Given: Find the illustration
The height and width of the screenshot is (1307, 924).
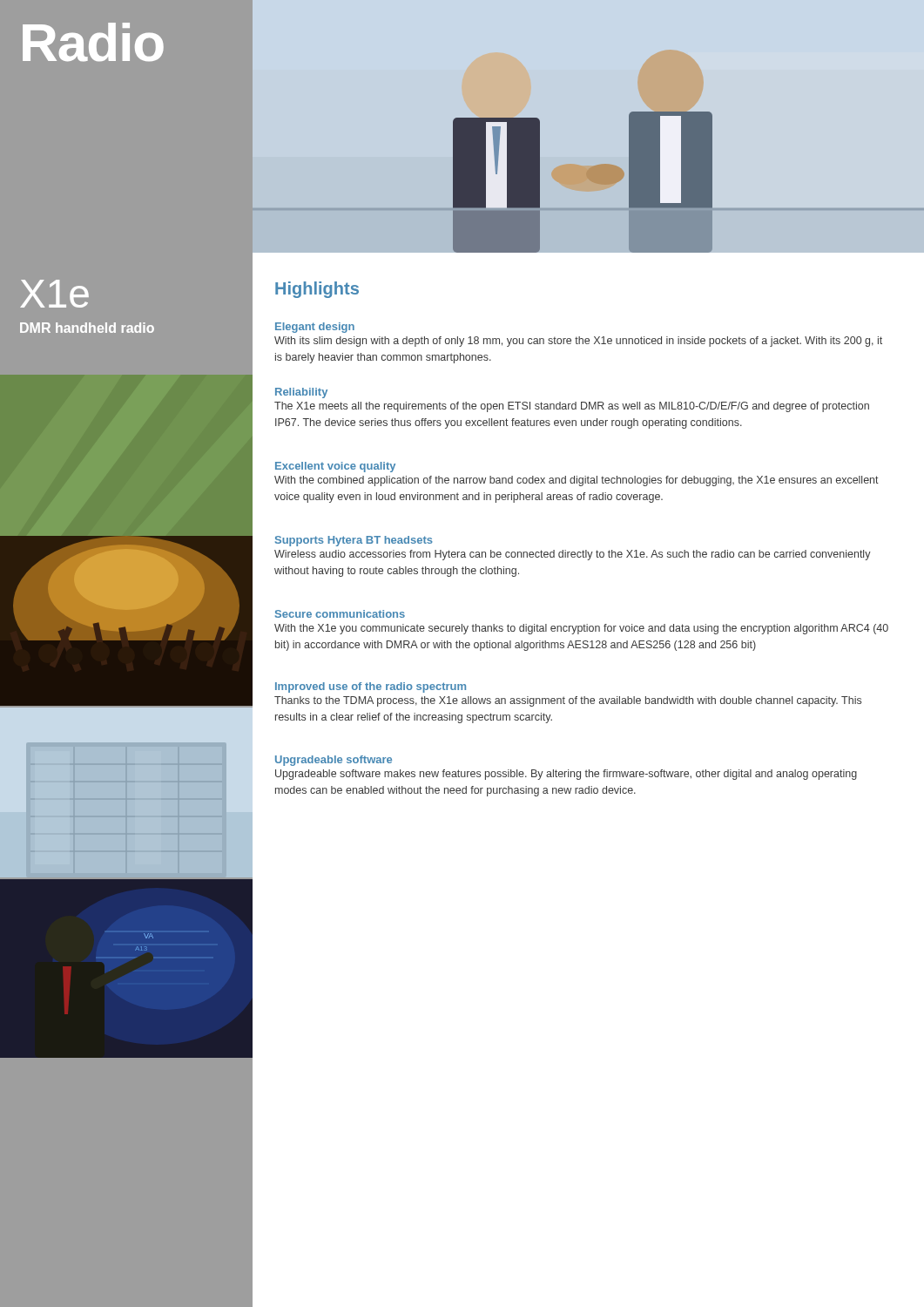Looking at the screenshot, I should [x=126, y=455].
